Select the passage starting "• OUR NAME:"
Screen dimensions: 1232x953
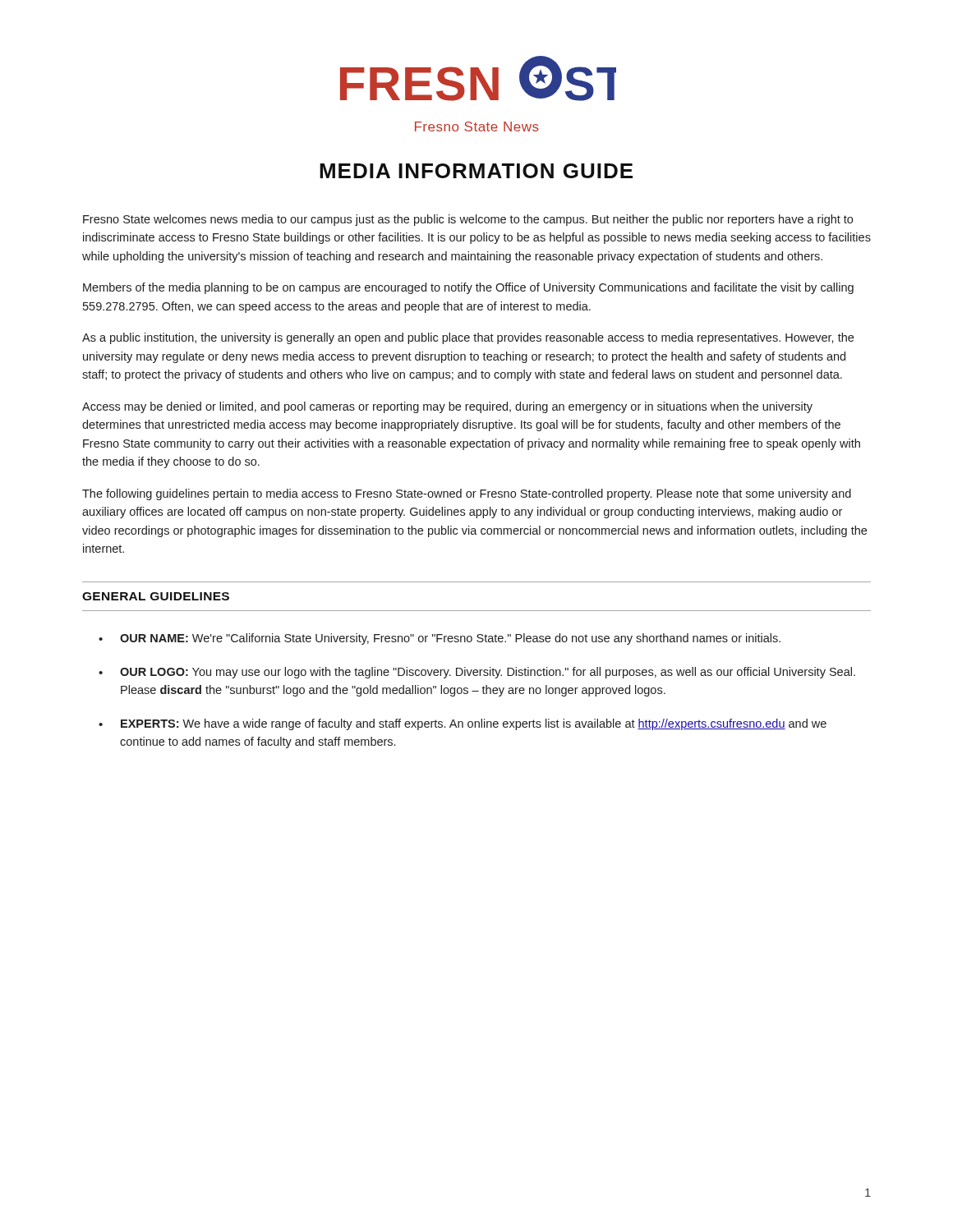[x=440, y=638]
